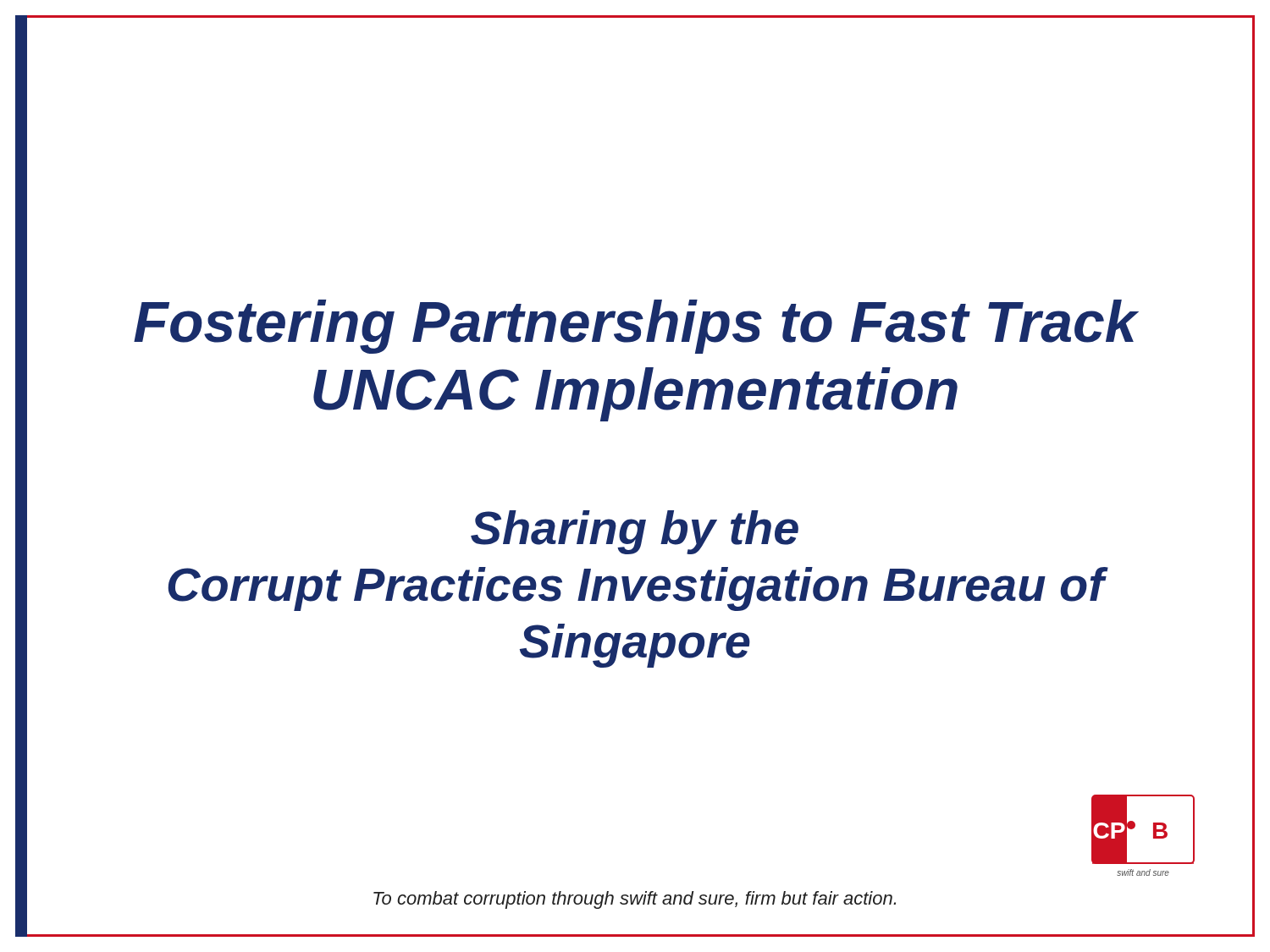Where does it say "Fostering Partnerships to Fast TrackUNCAC Implementation"?
The image size is (1270, 952).
(635, 356)
